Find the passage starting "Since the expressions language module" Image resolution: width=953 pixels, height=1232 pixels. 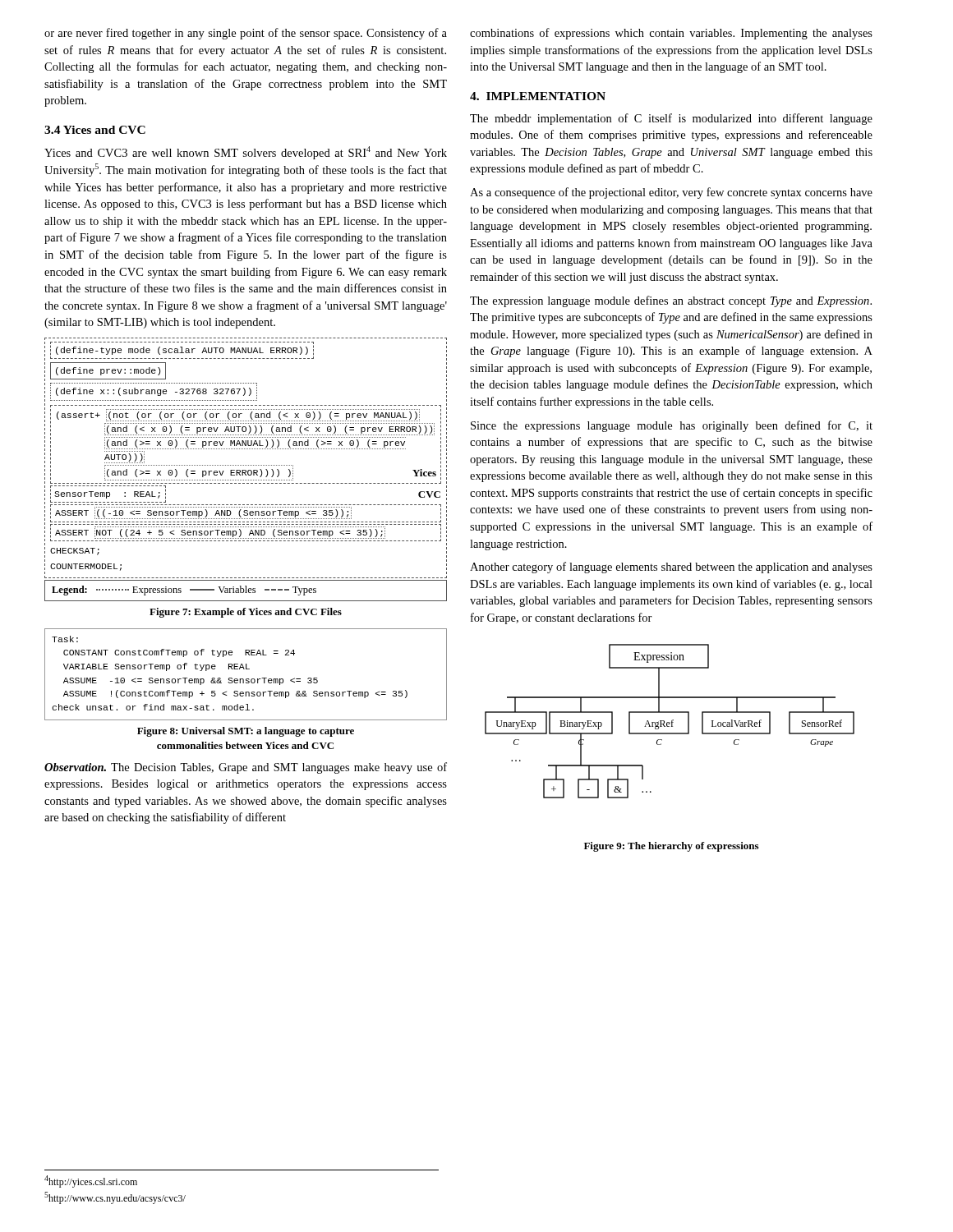pyautogui.click(x=671, y=484)
